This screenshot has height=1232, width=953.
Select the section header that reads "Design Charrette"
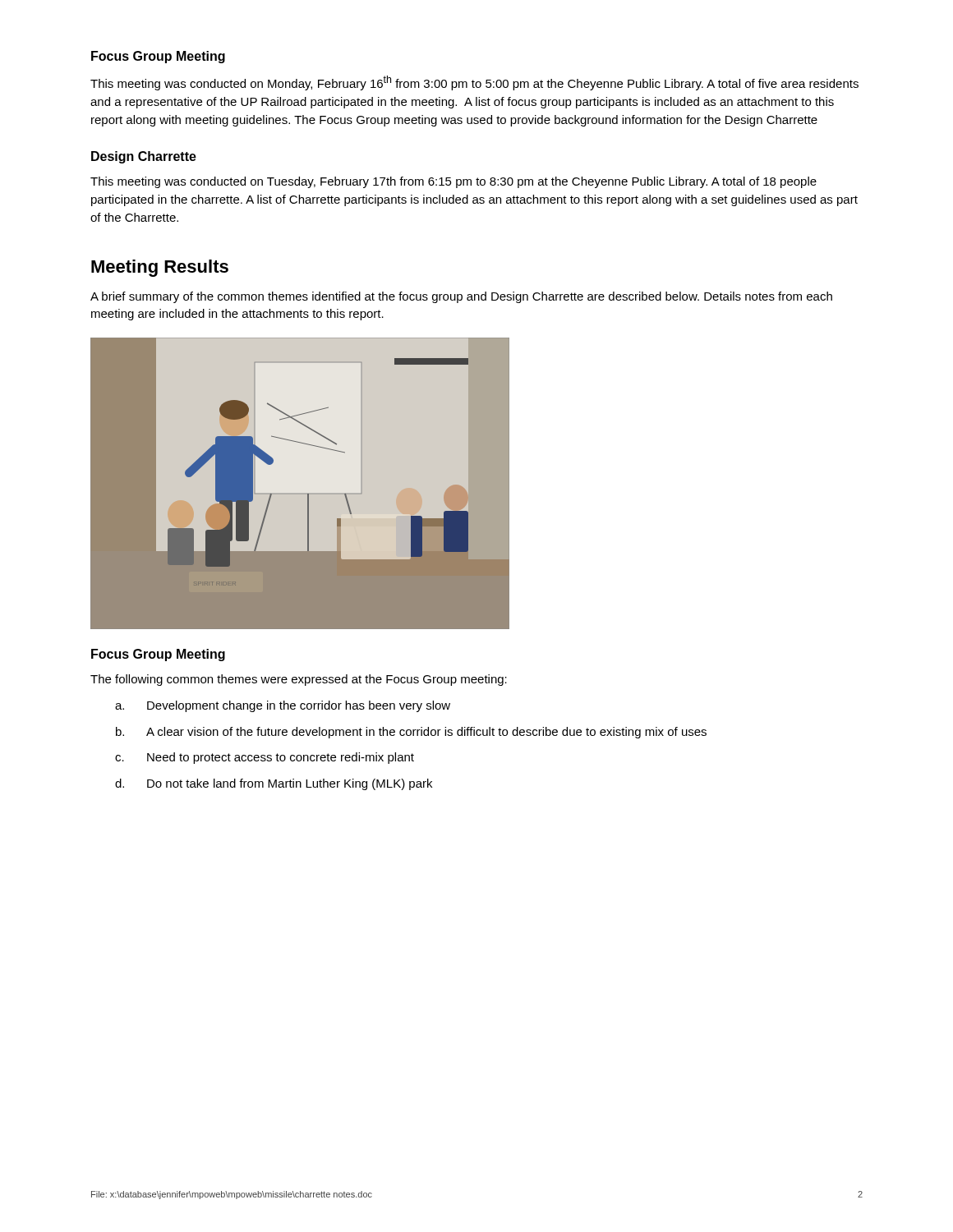143,157
